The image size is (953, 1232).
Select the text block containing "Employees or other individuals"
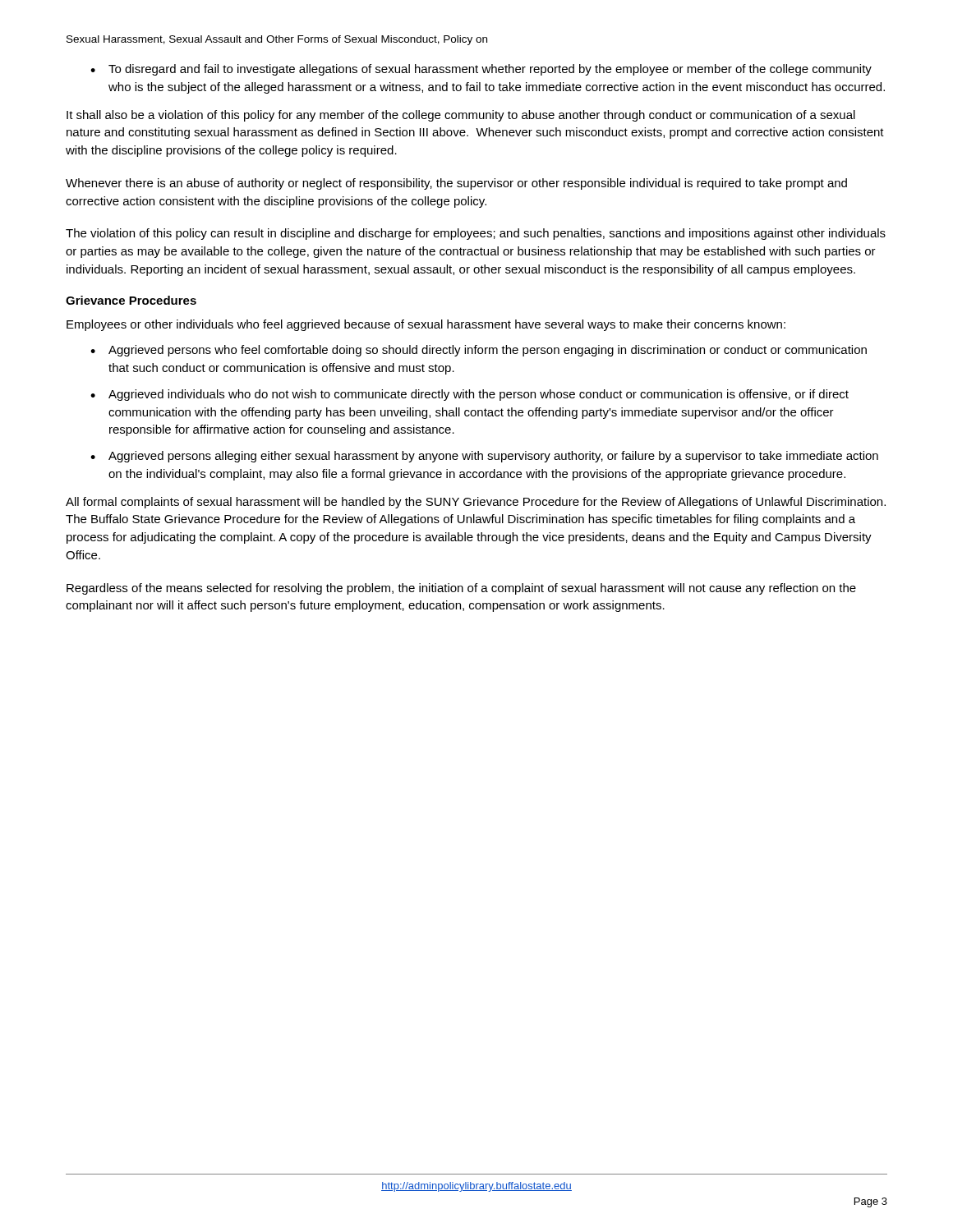pyautogui.click(x=426, y=324)
